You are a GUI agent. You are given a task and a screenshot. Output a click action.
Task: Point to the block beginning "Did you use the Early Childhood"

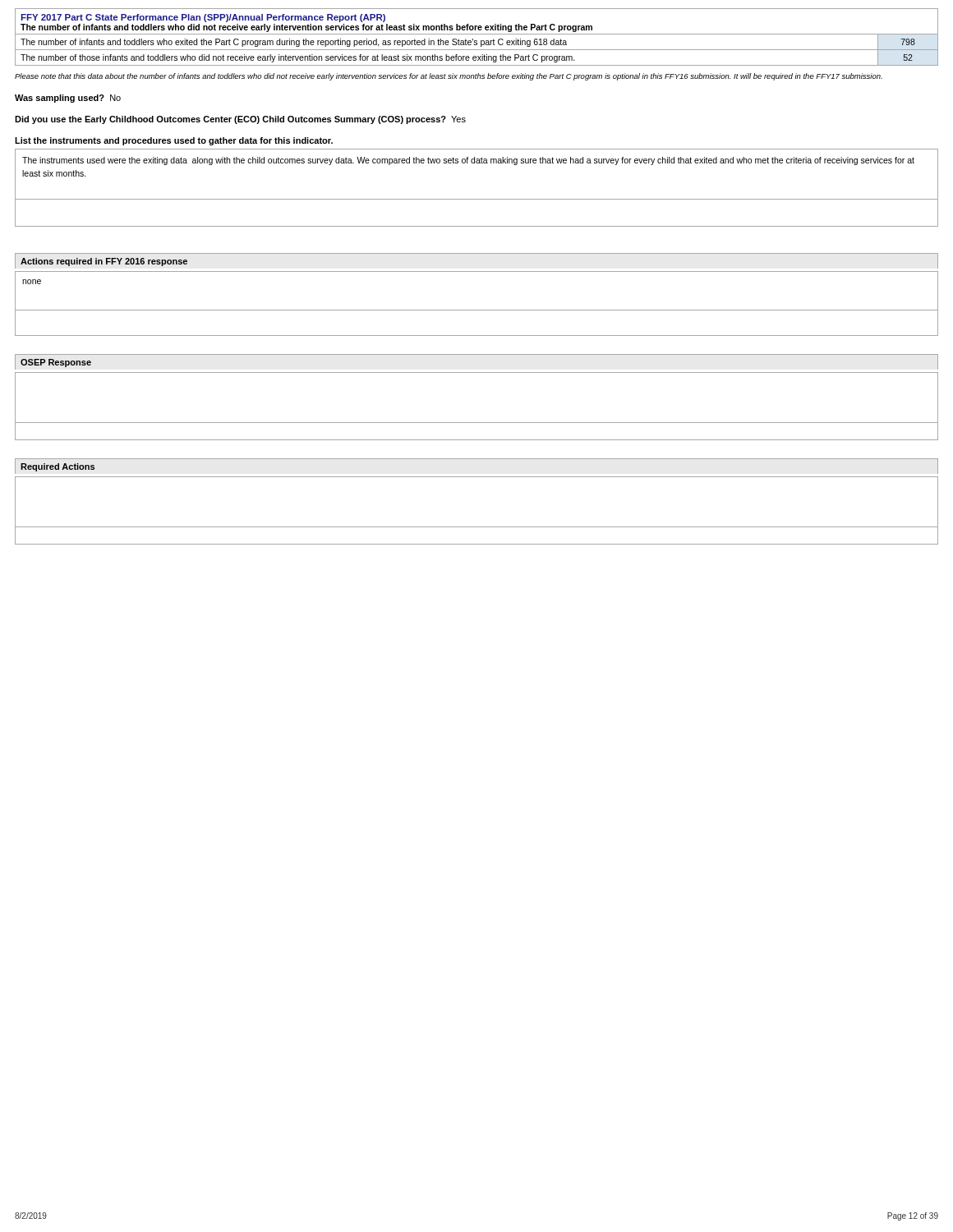[x=240, y=119]
